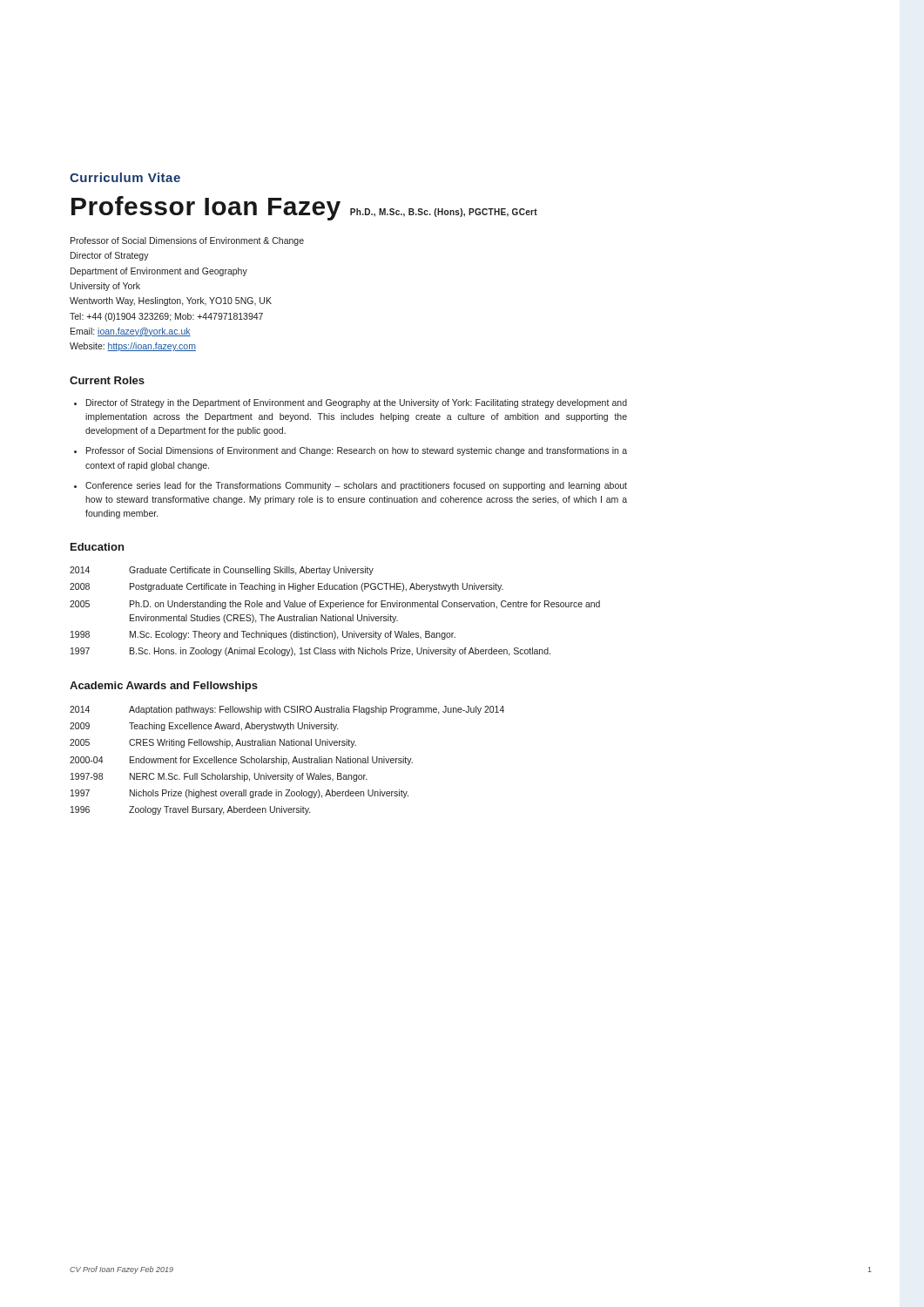Click on the table containing "Nichols Prize (highest overall"
The image size is (924, 1307).
point(348,759)
